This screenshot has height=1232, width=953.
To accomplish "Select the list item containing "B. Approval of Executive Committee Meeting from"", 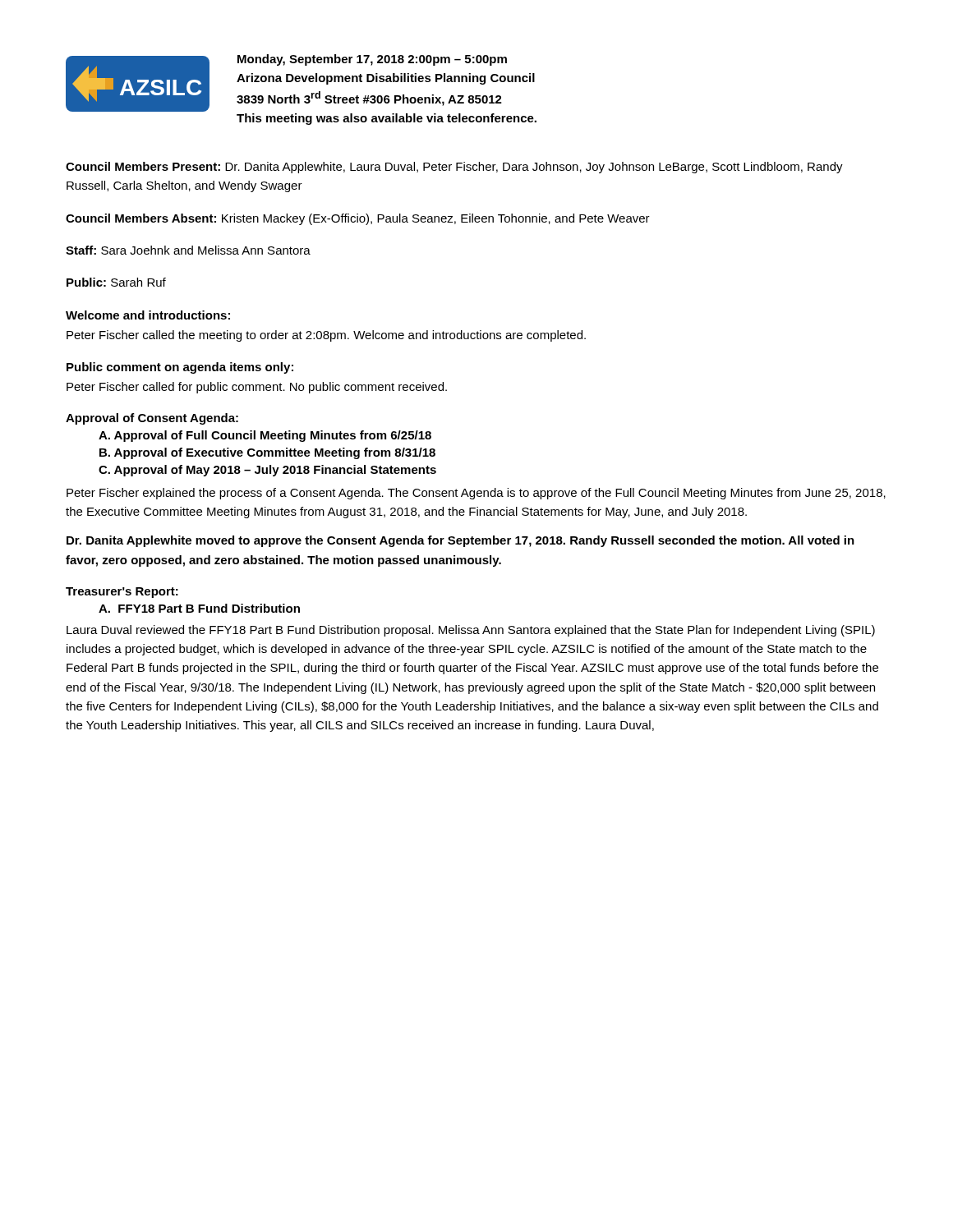I will point(267,452).
